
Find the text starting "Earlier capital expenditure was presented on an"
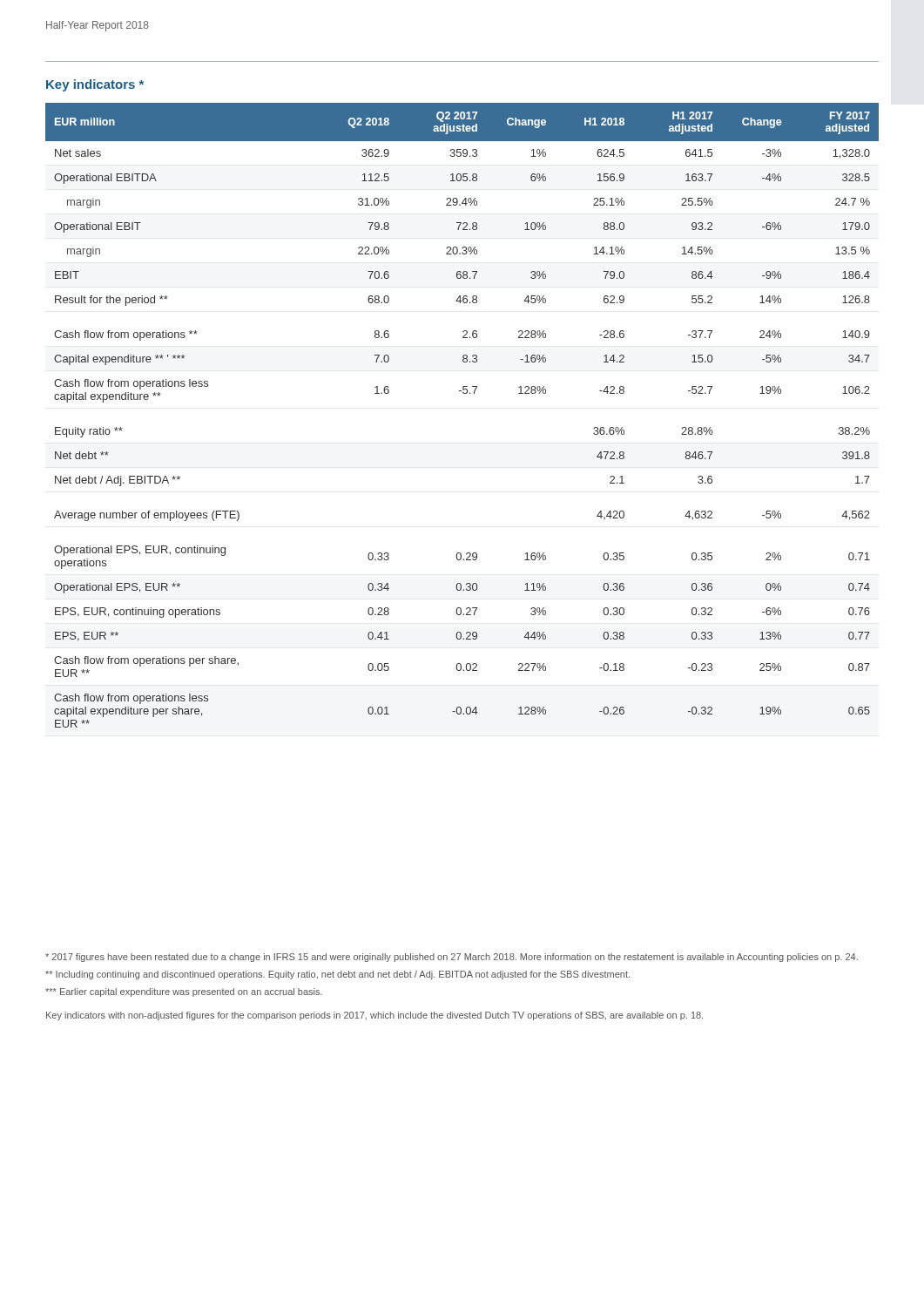point(184,992)
